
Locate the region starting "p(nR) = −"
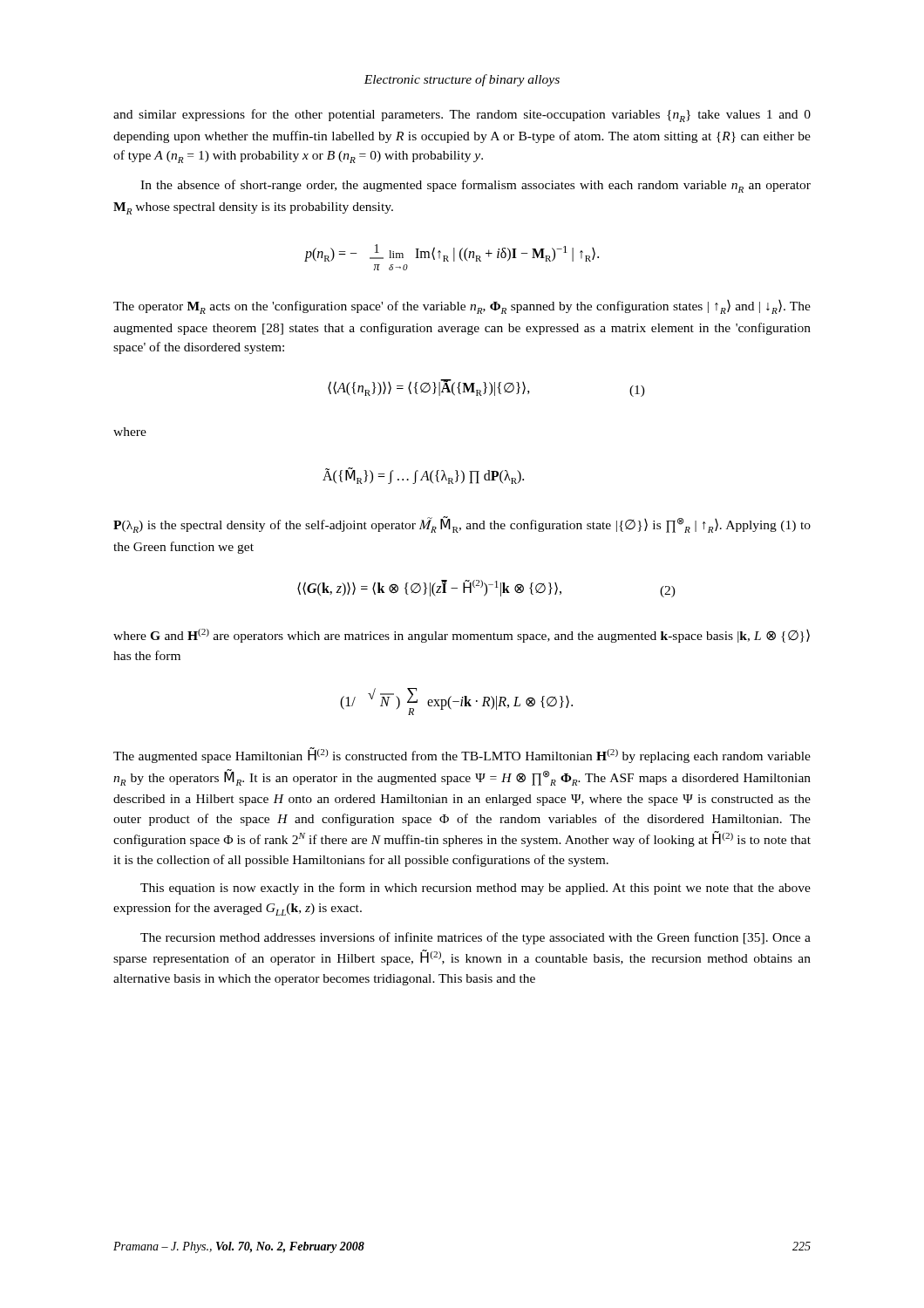point(462,256)
